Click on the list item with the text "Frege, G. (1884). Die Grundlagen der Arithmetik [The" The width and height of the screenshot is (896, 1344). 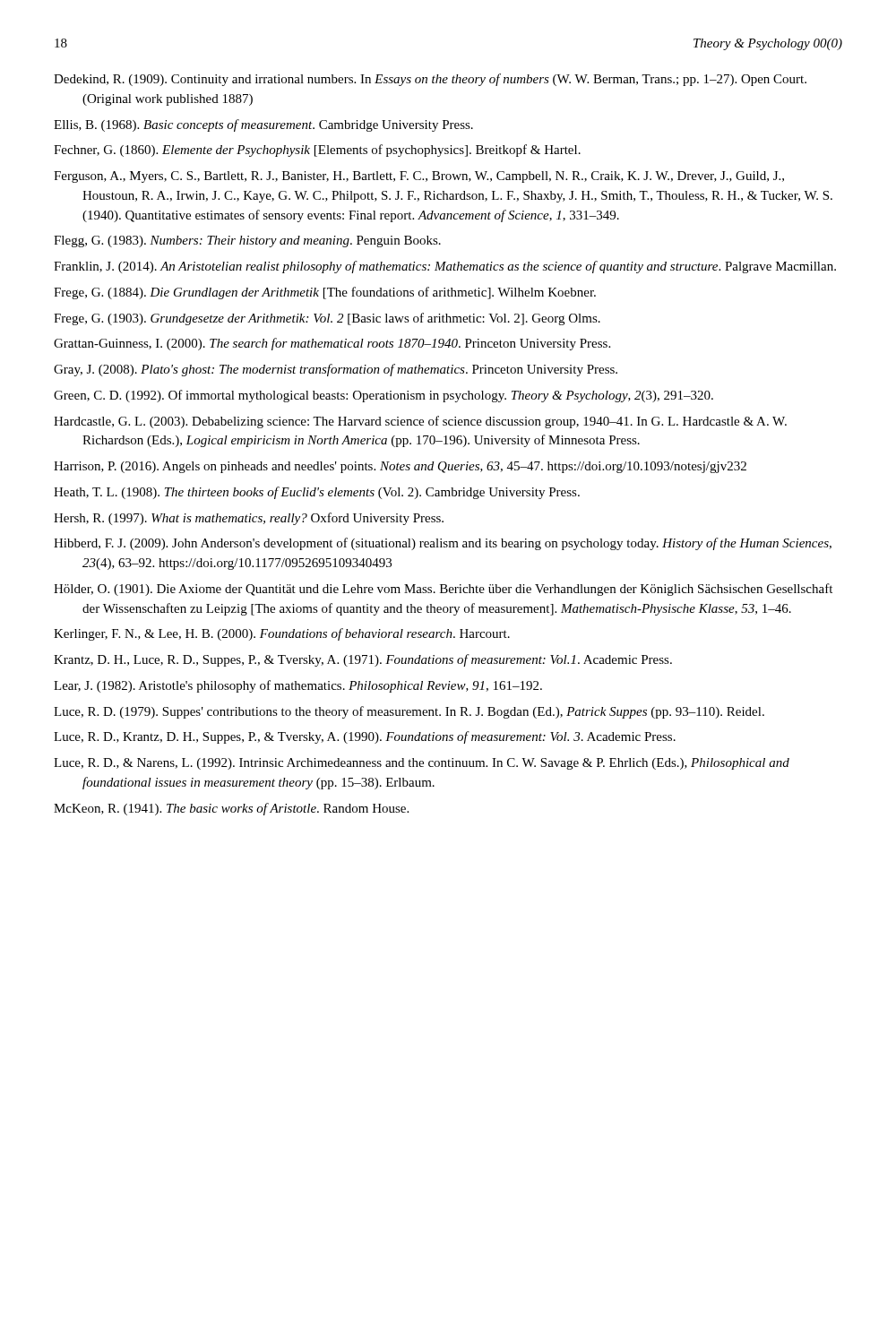(x=325, y=292)
